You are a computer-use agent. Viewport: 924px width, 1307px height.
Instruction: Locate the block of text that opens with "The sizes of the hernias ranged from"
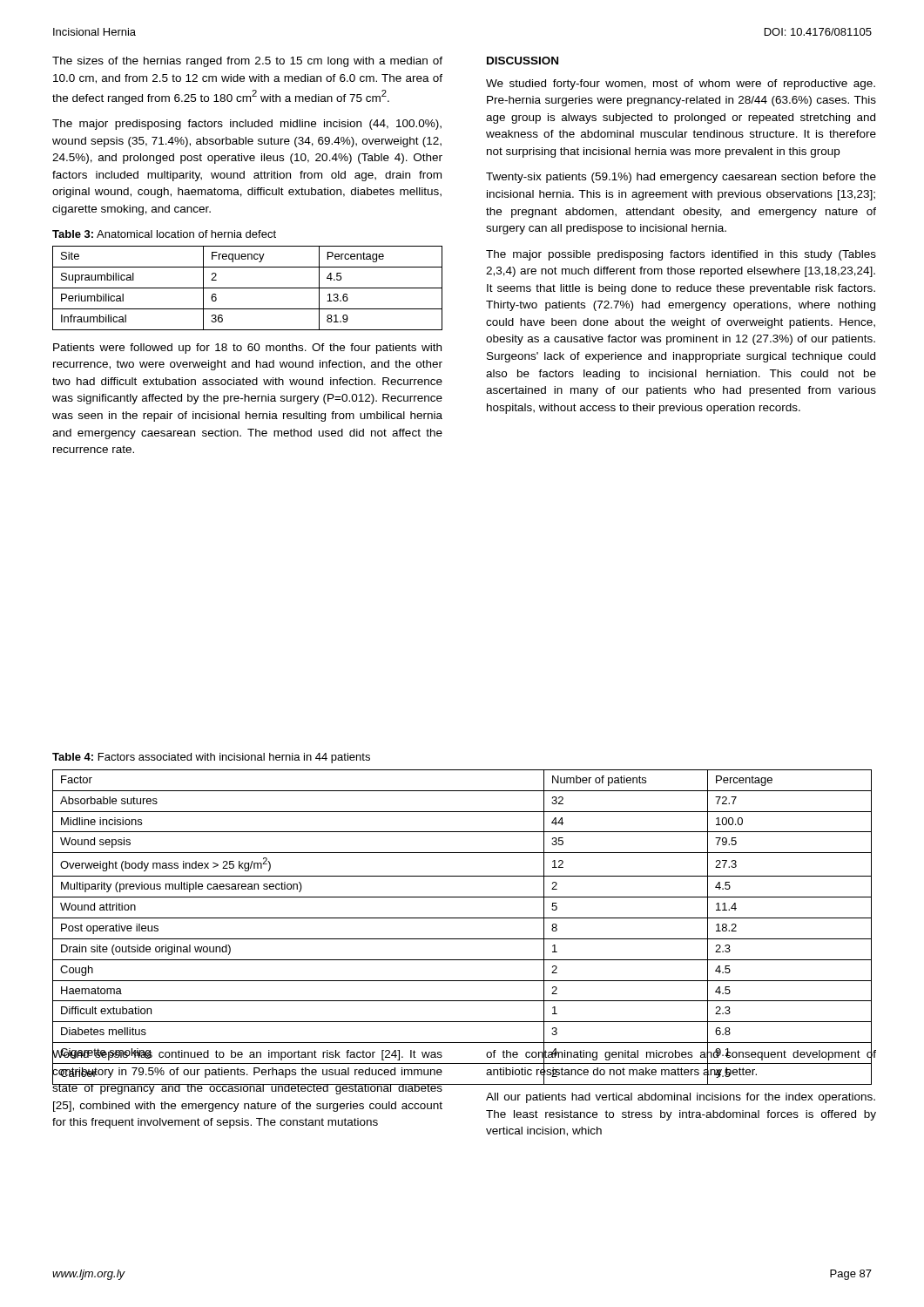coord(247,79)
